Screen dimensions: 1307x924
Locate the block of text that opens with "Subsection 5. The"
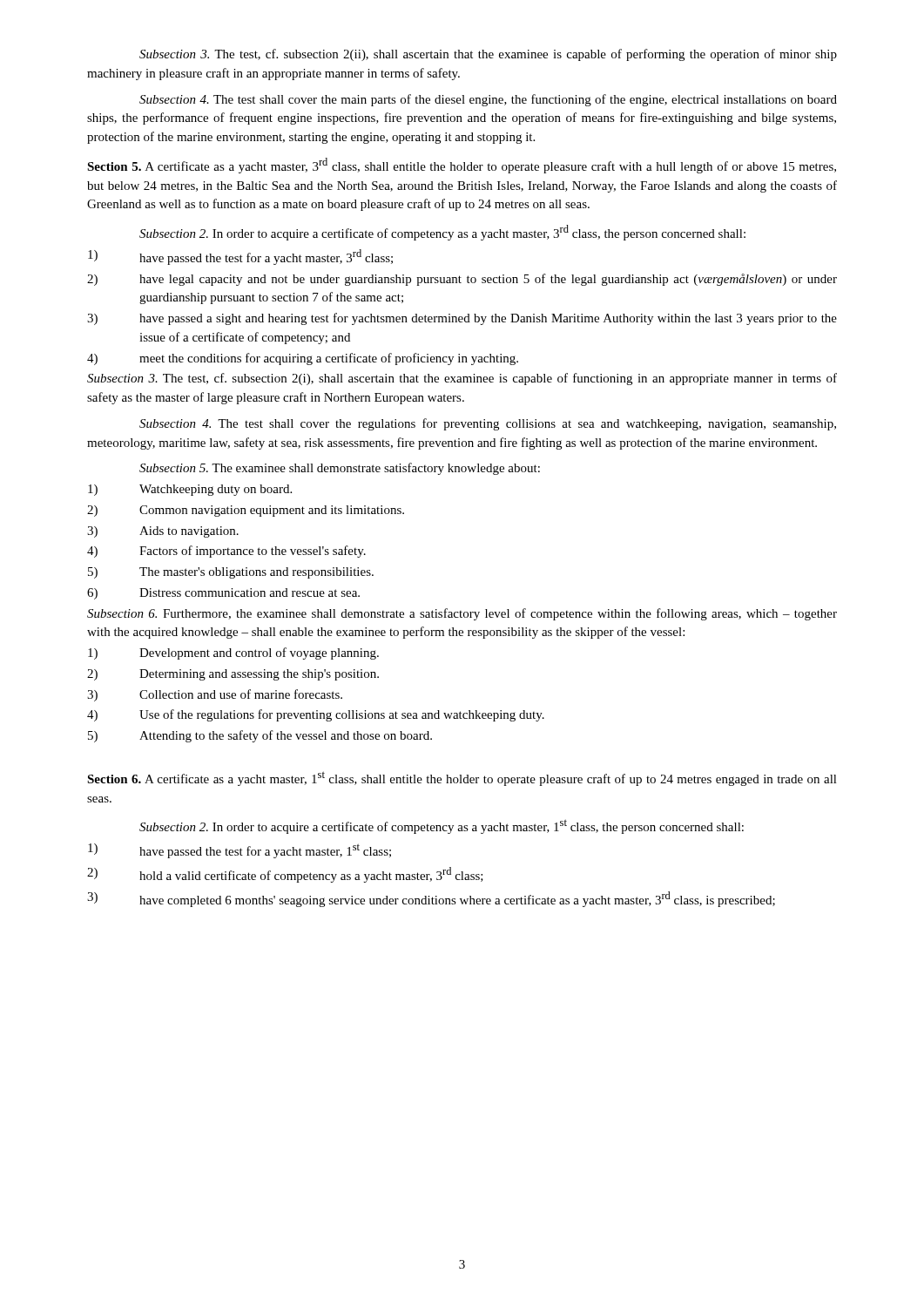click(x=462, y=469)
